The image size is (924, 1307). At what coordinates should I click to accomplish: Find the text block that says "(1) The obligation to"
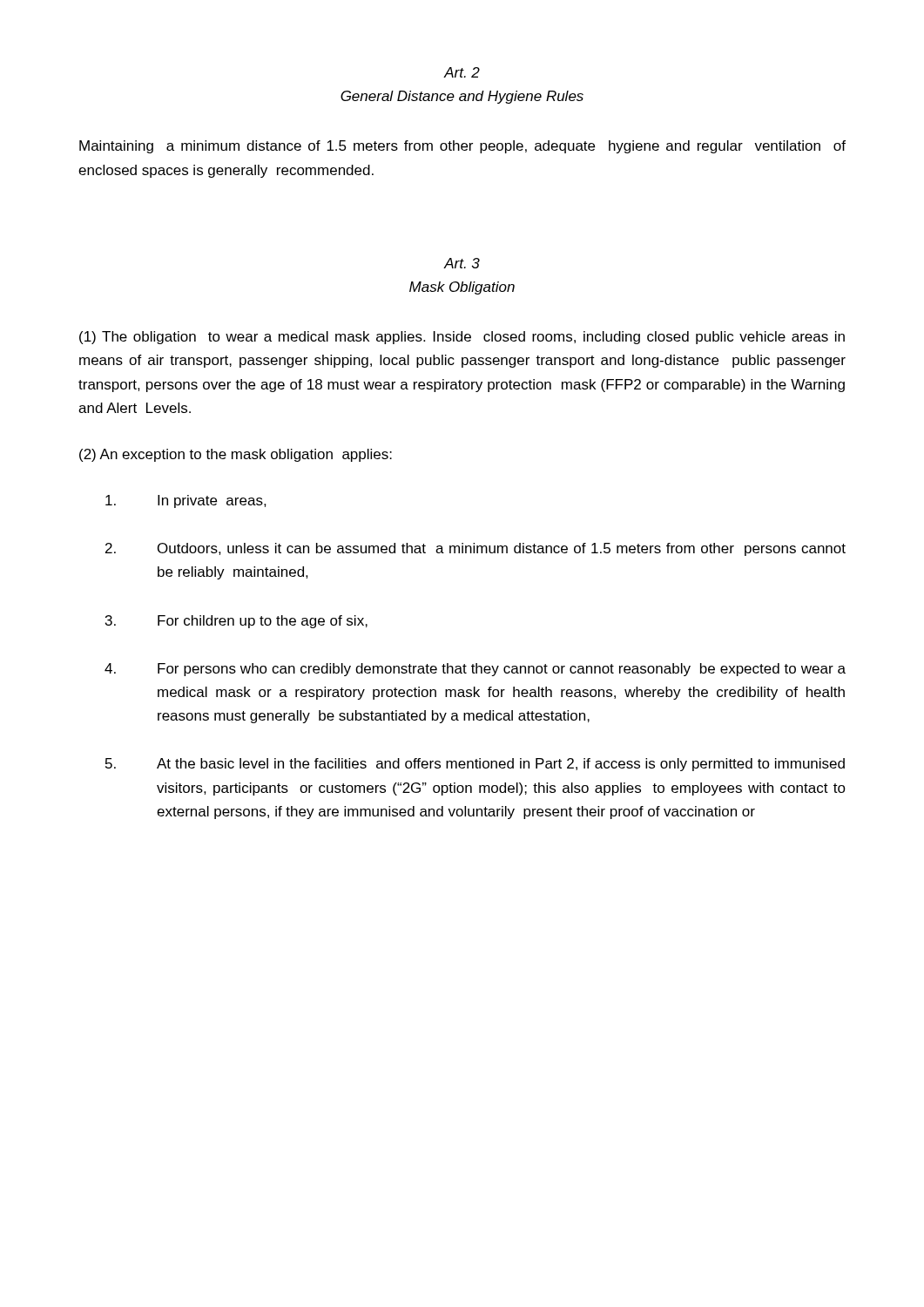[462, 372]
